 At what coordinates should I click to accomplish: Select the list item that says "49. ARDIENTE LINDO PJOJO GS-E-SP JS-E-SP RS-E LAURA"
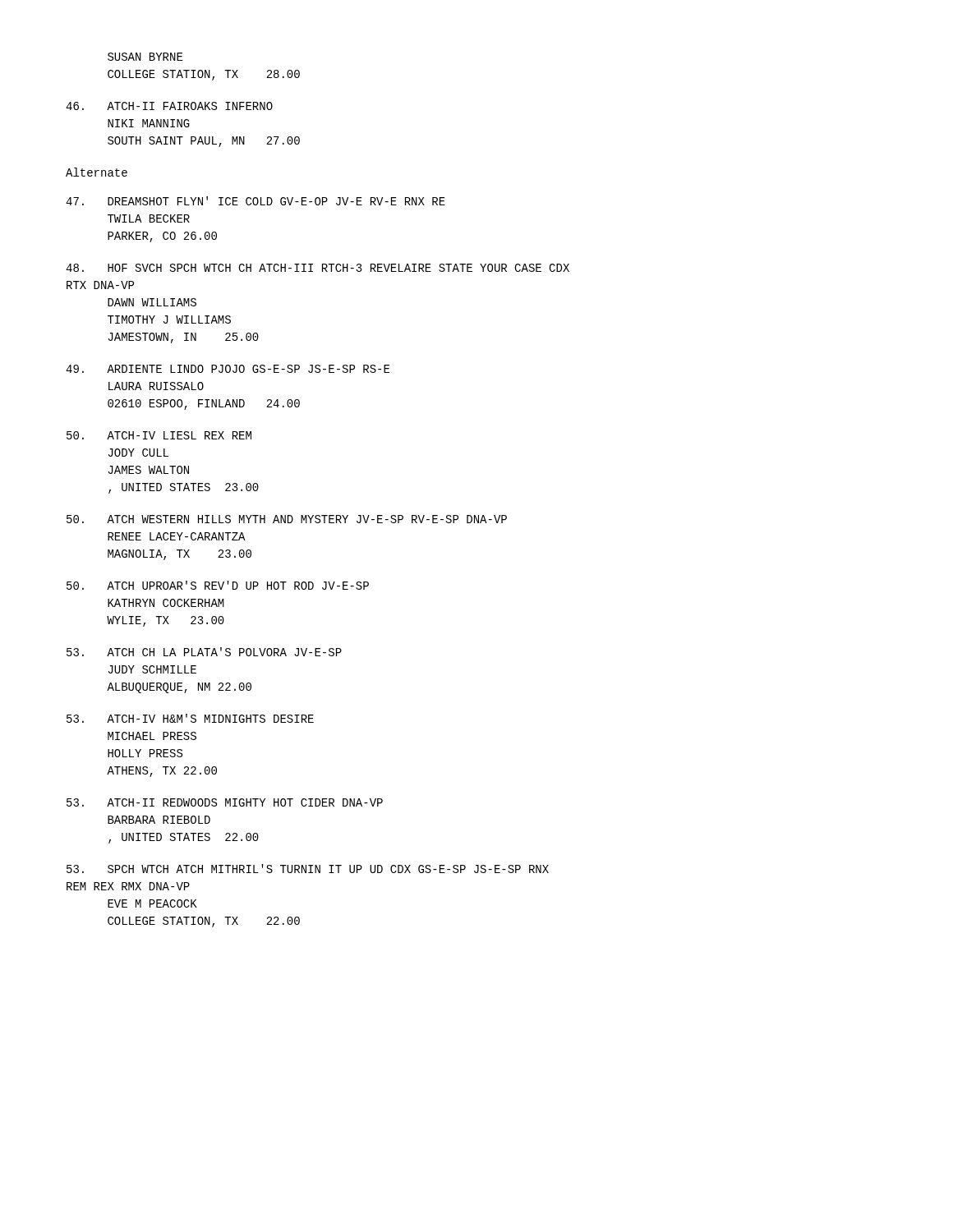(228, 369)
